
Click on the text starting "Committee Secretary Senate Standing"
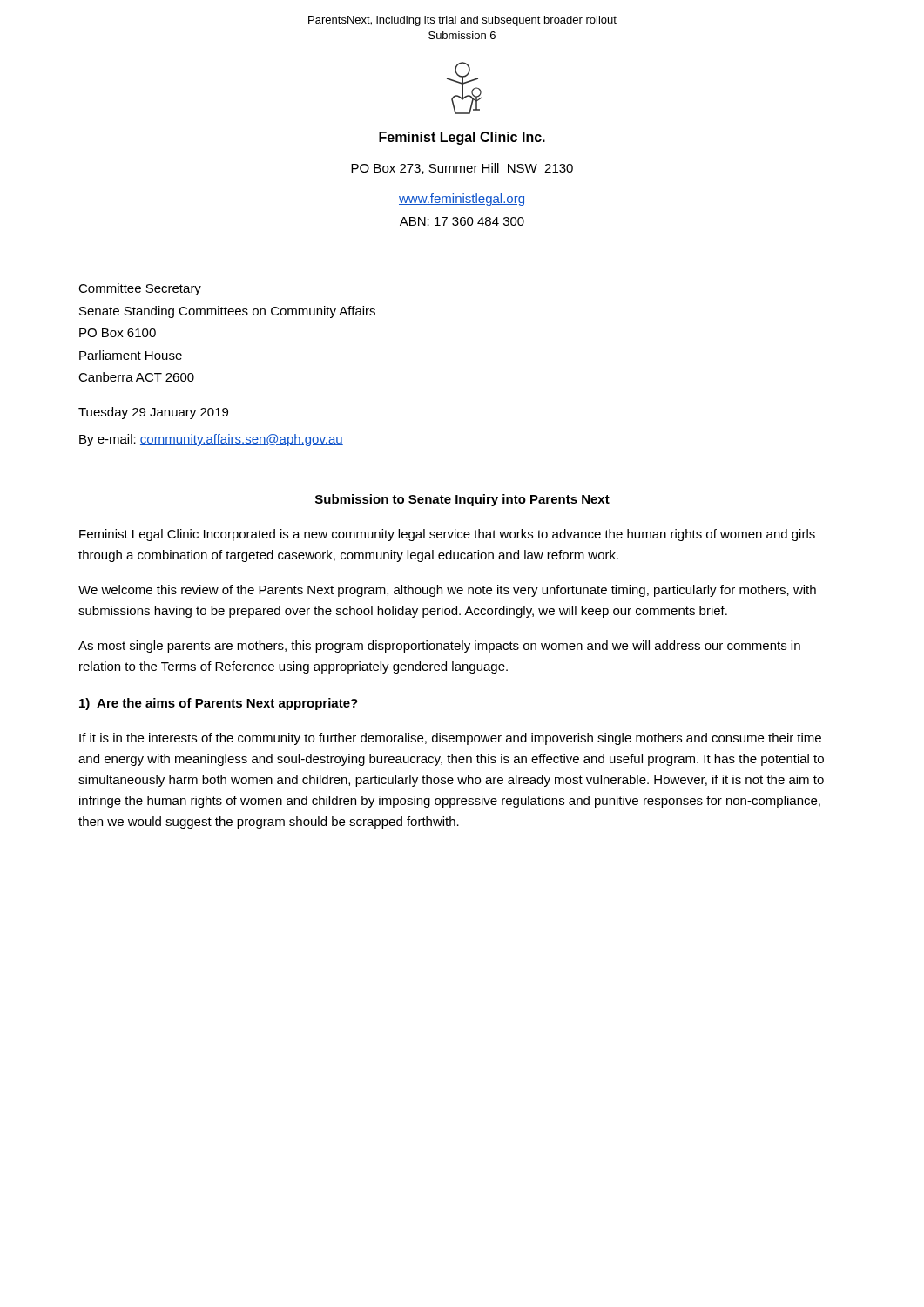[x=140, y=289]
